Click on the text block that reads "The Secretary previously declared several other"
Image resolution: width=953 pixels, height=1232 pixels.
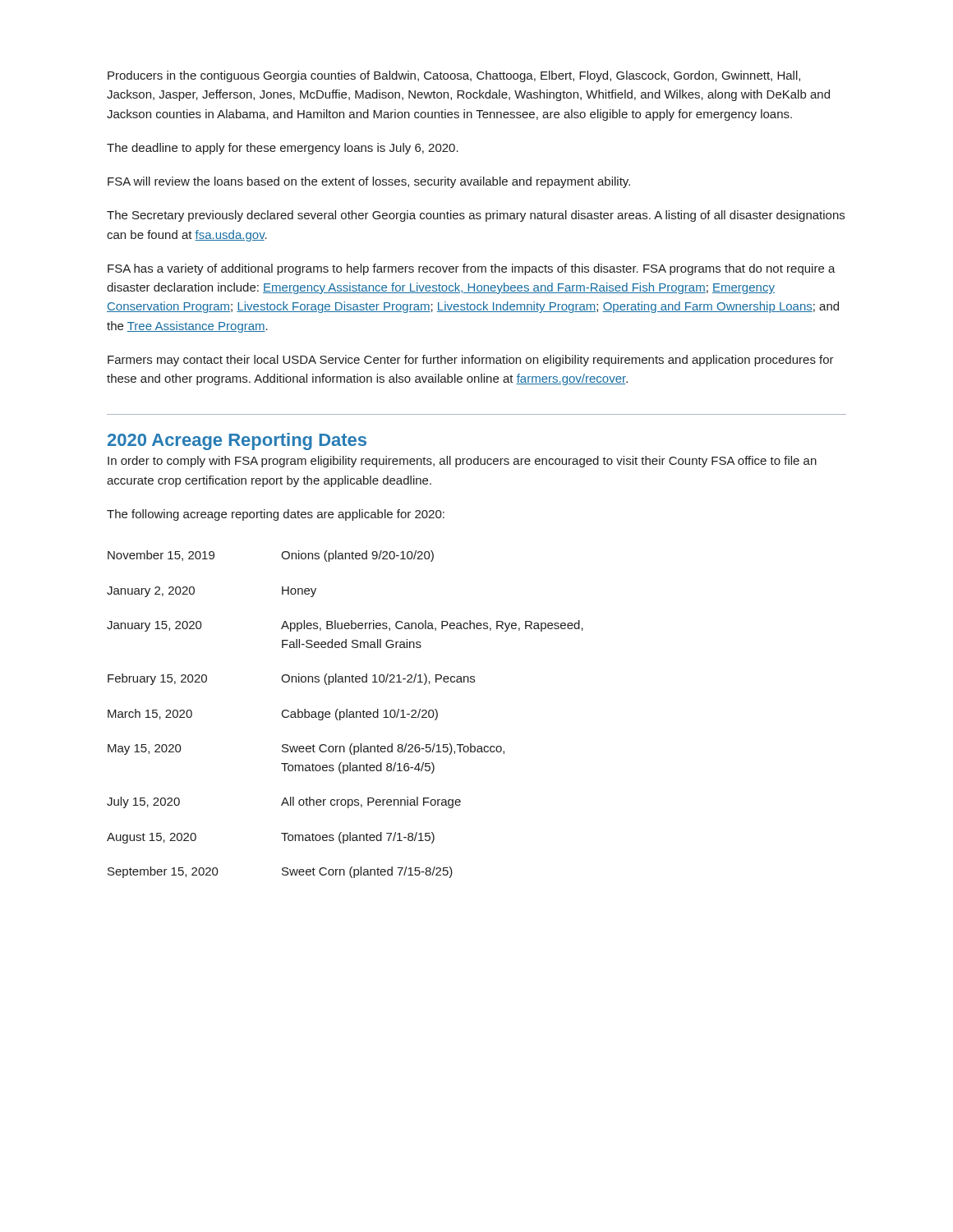476,225
